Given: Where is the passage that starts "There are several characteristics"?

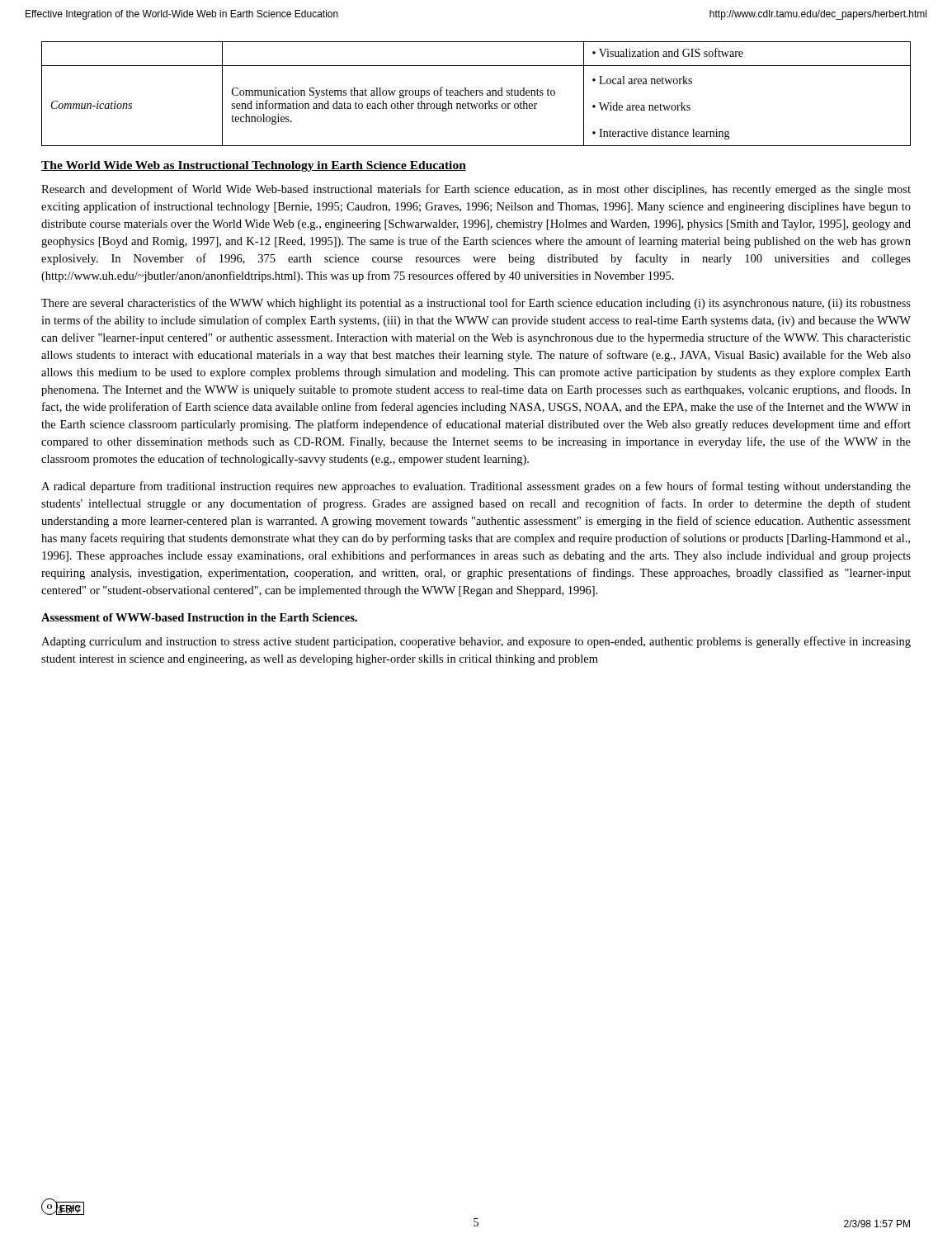Looking at the screenshot, I should point(476,381).
